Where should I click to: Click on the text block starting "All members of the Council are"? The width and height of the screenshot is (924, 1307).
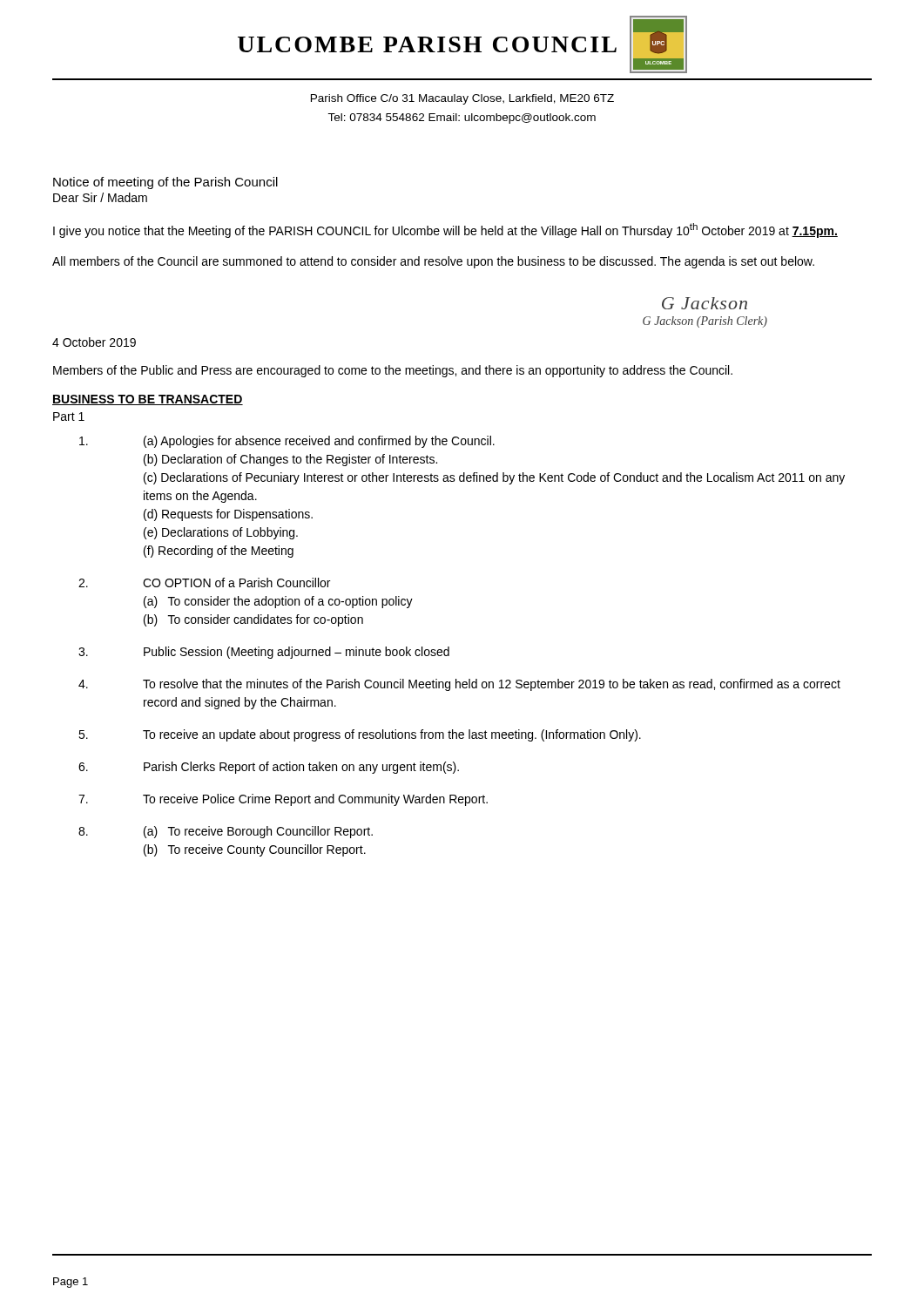pyautogui.click(x=434, y=261)
